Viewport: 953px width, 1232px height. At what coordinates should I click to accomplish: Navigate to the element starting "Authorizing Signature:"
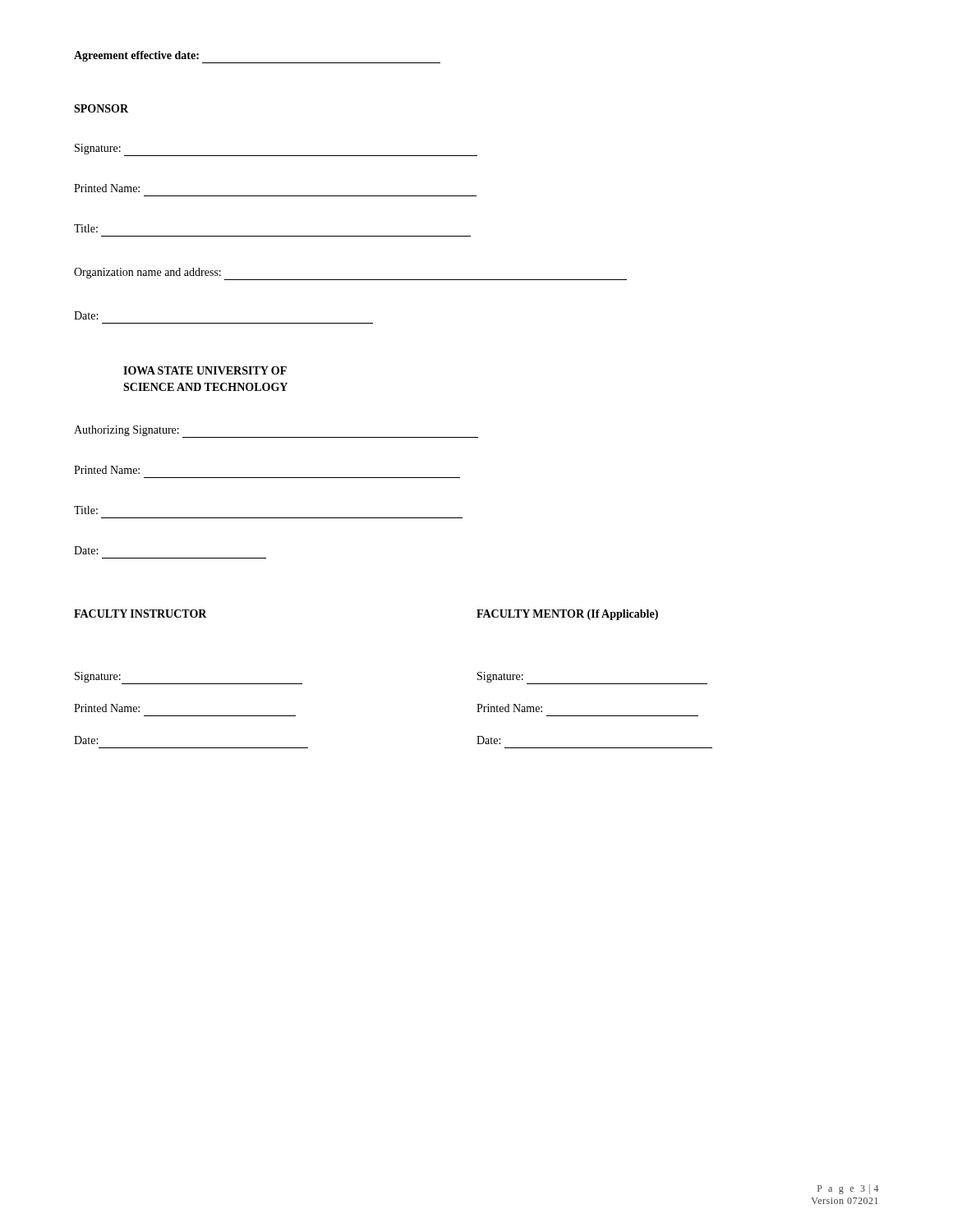pos(276,431)
